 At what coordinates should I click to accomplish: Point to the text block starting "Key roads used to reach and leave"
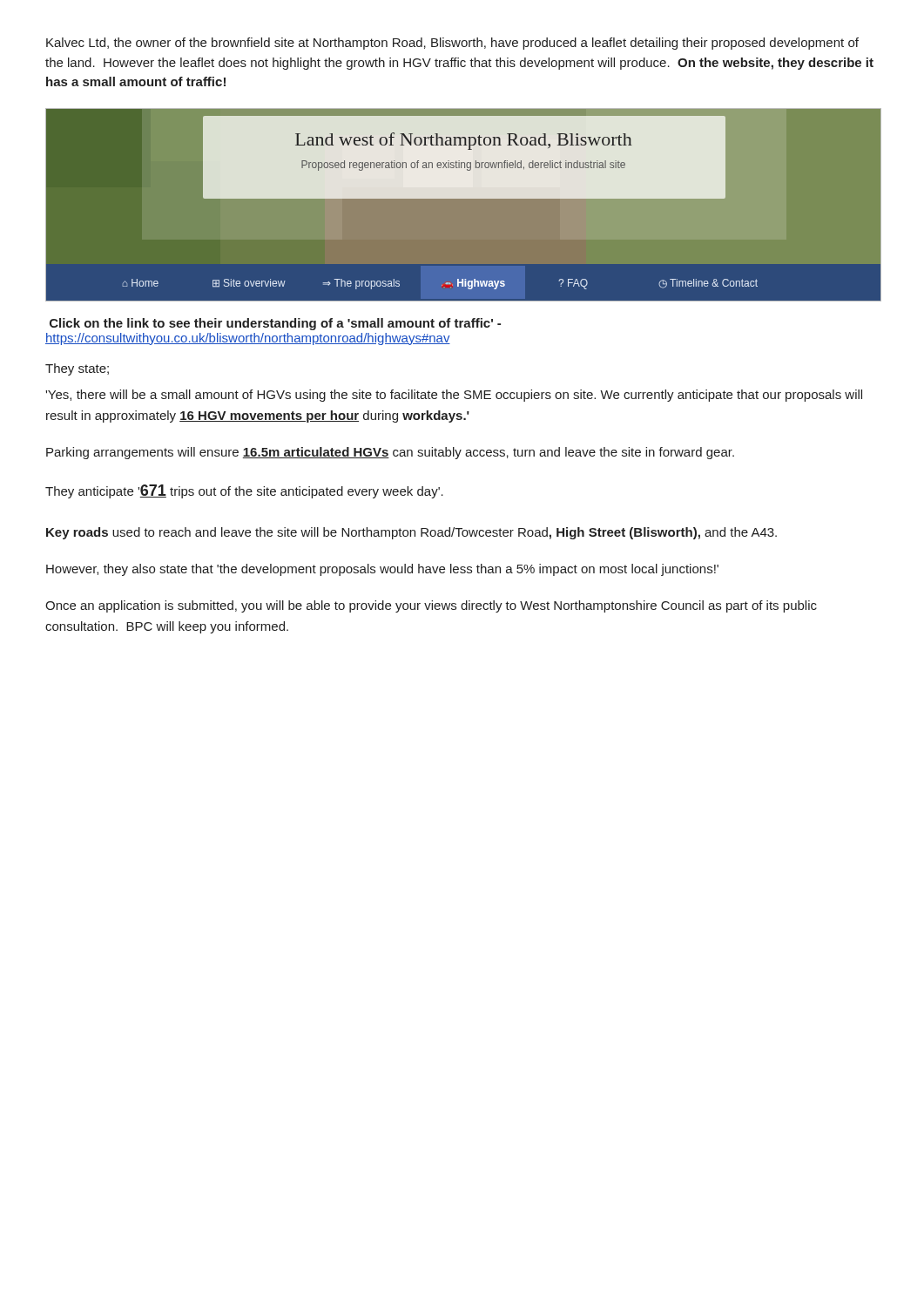tap(412, 532)
